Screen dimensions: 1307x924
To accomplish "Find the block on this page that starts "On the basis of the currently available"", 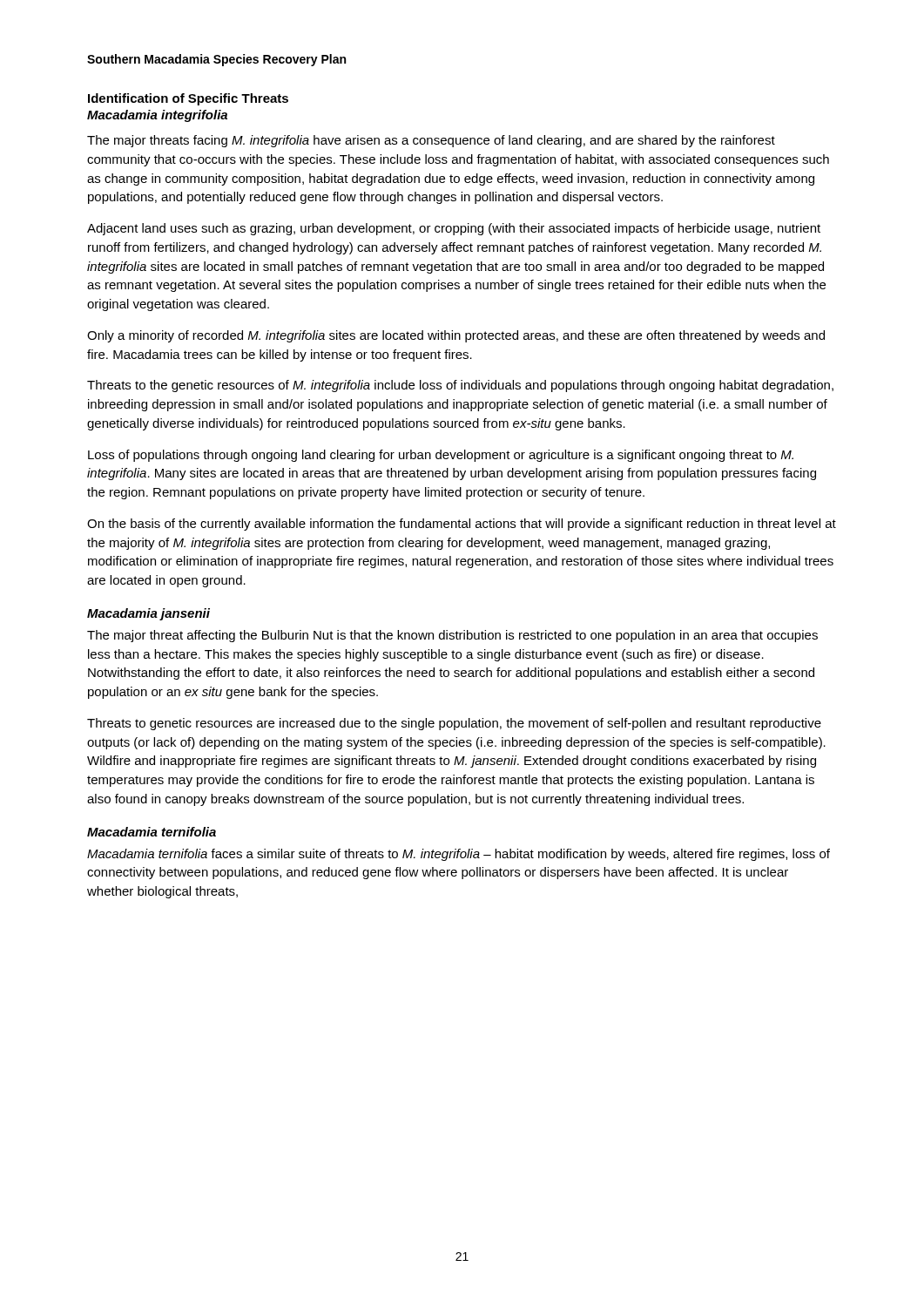I will pyautogui.click(x=462, y=552).
